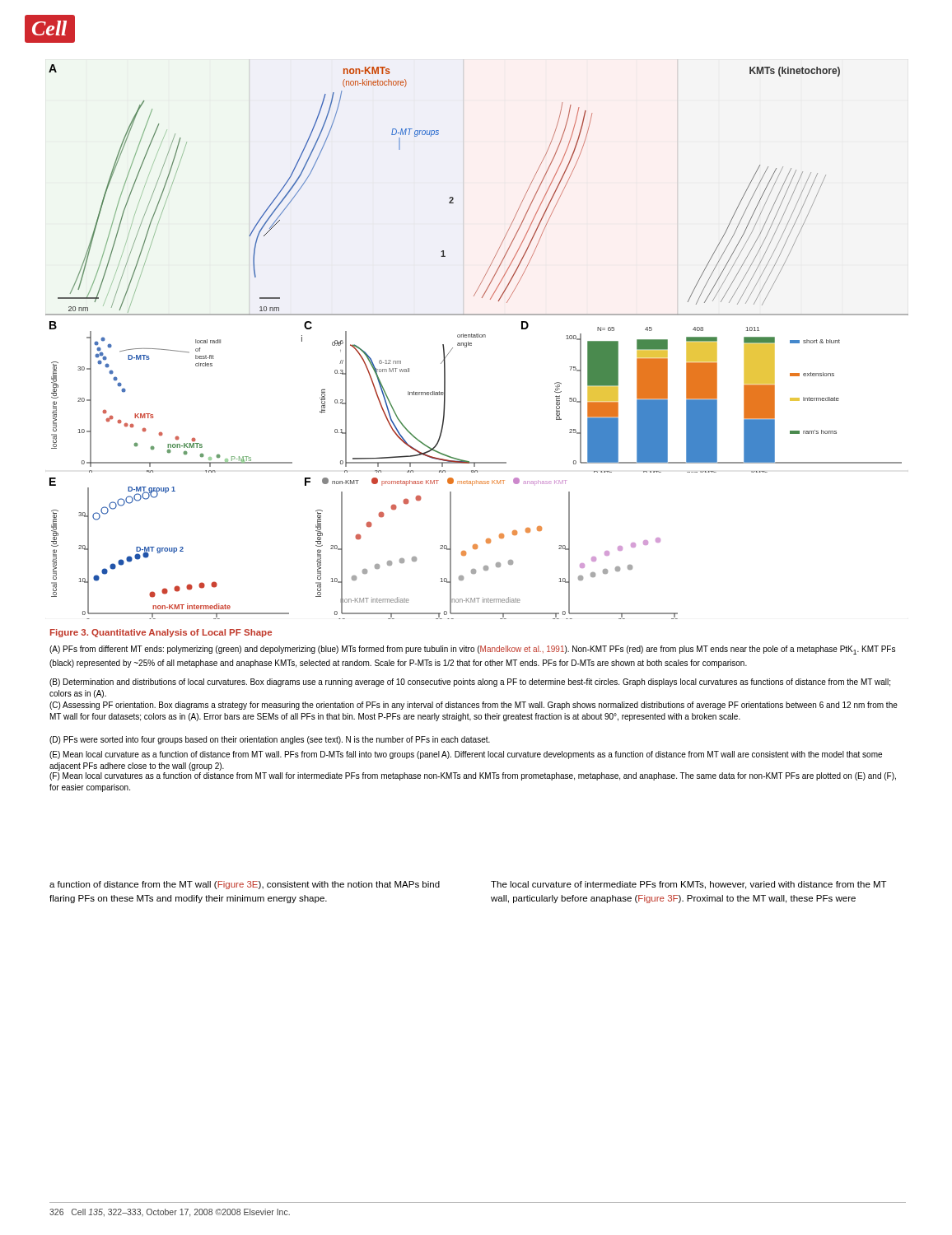The width and height of the screenshot is (952, 1235).
Task: Select the text block that reads "(D) PFs were"
Action: click(x=270, y=740)
